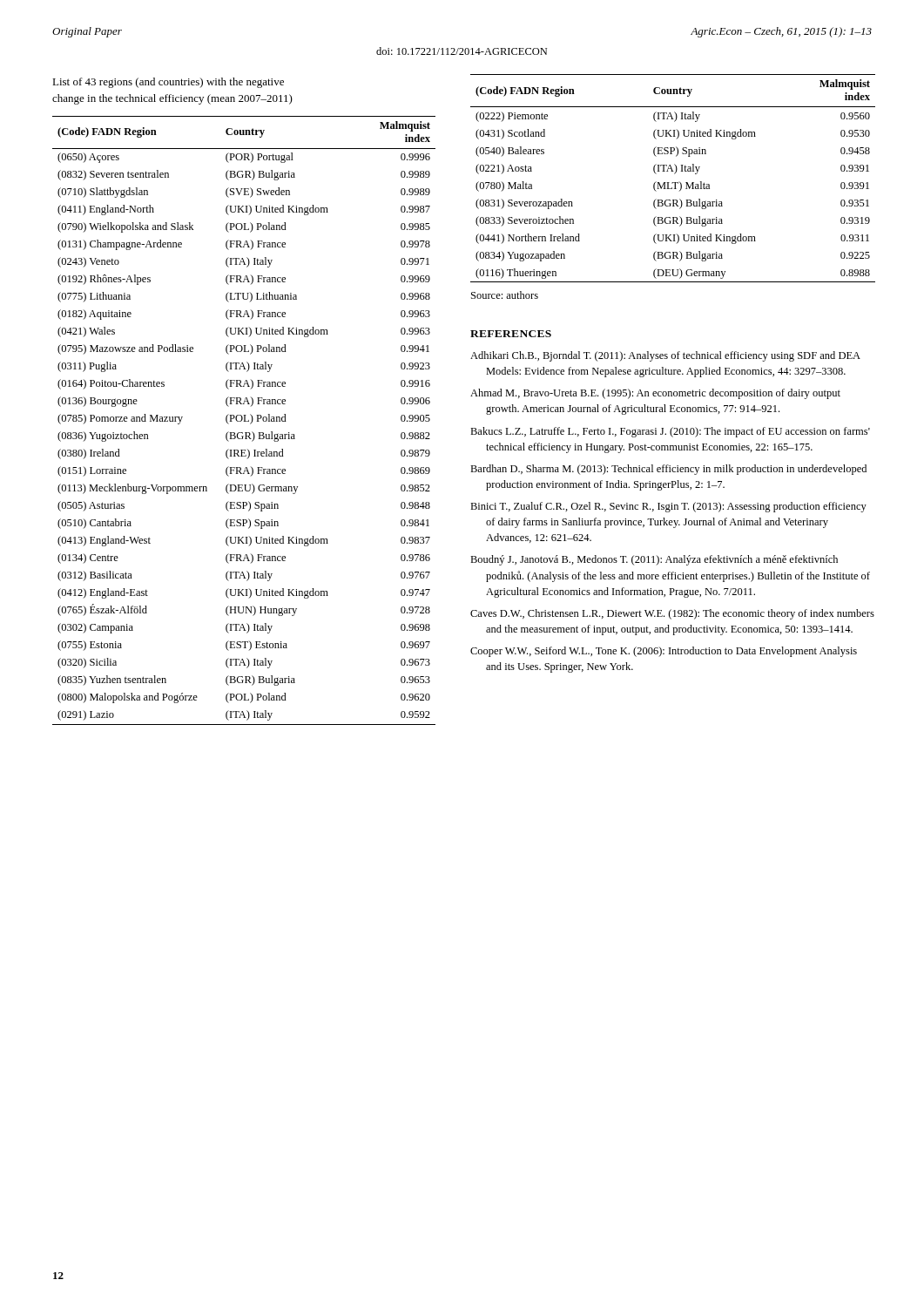
Task: Locate the list item containing "Bardhan D., Sharma M."
Action: [669, 476]
